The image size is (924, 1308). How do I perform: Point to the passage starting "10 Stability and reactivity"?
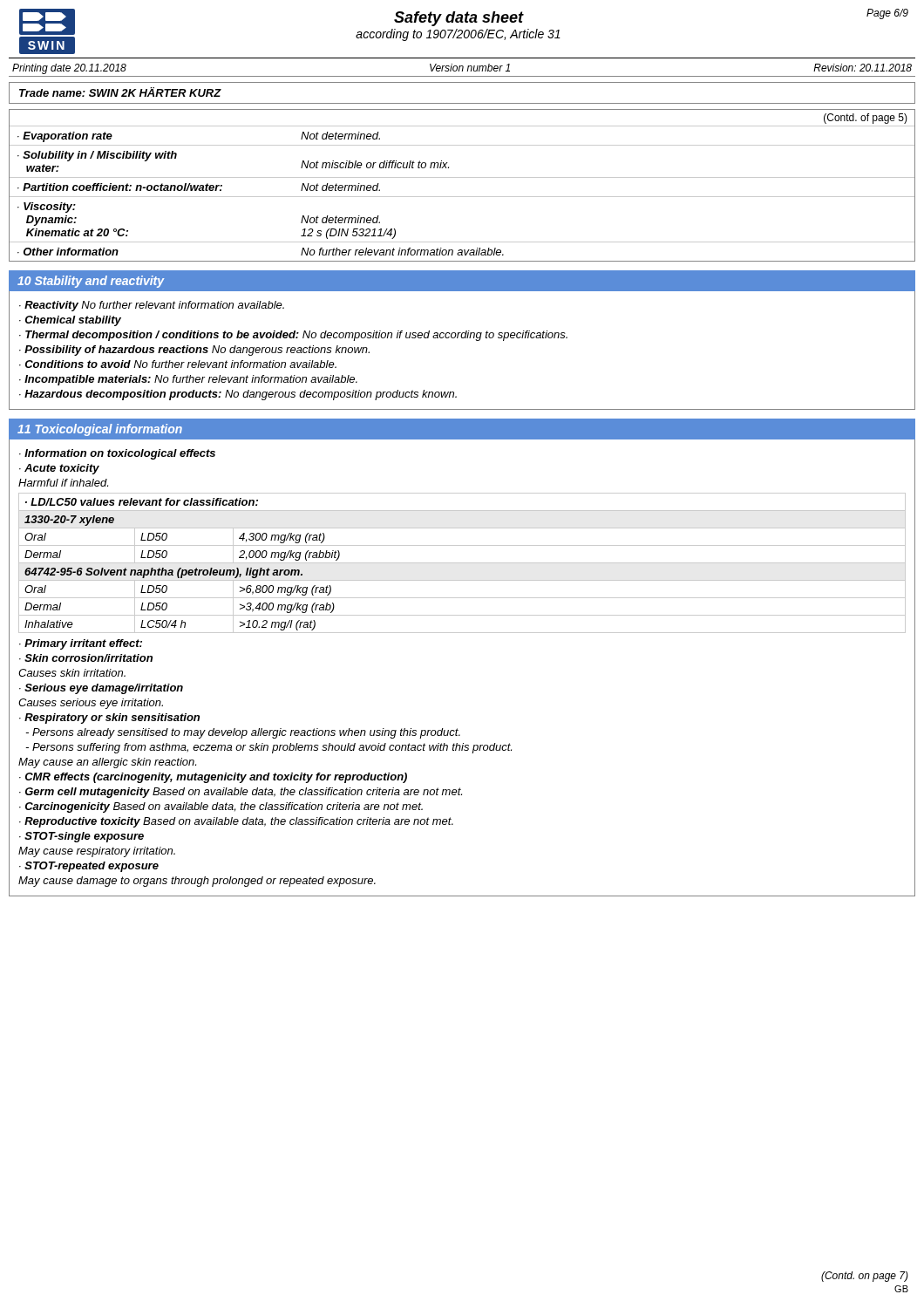(x=91, y=281)
